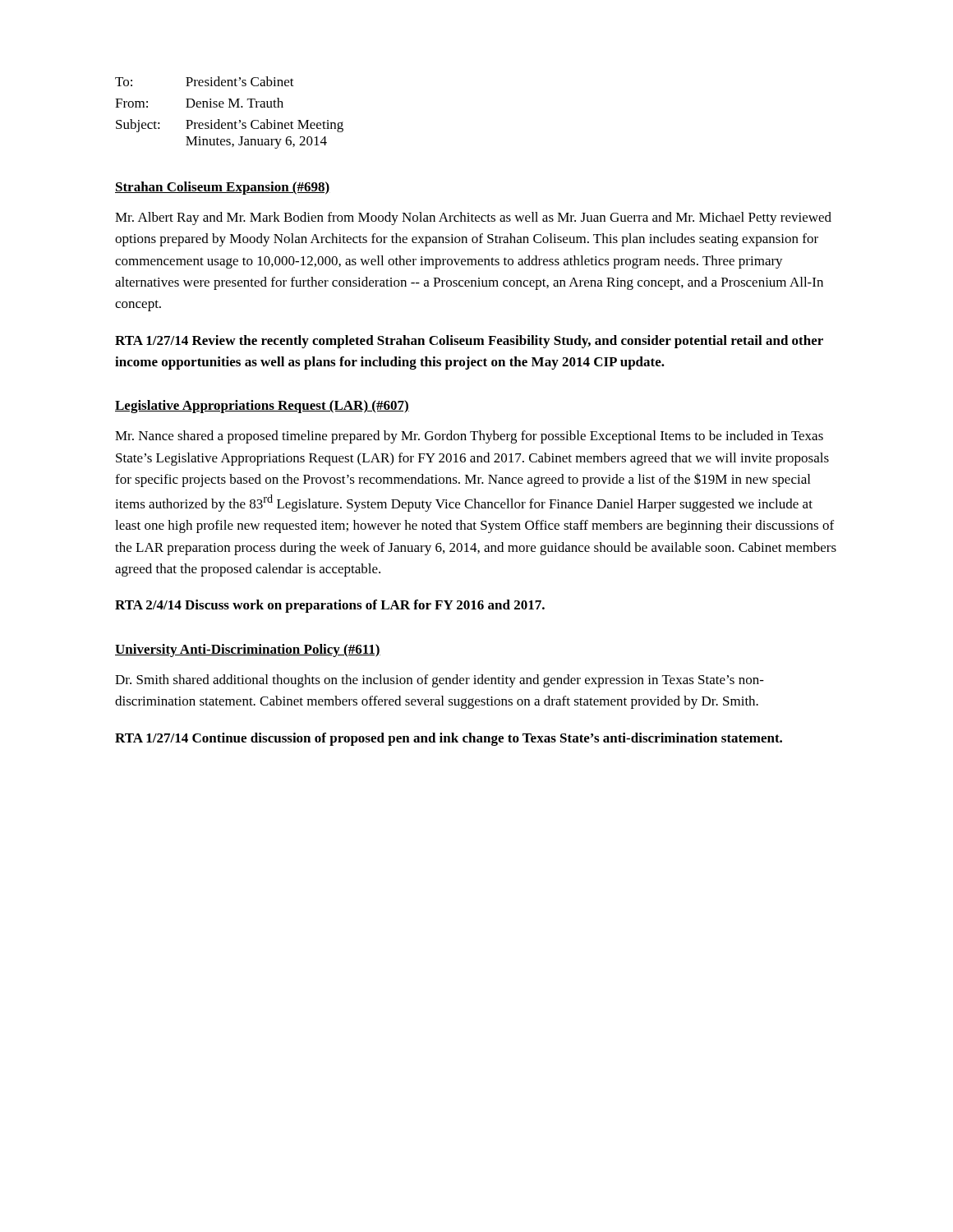This screenshot has width=953, height=1232.
Task: Find the text starting "Mr. Nance shared a"
Action: 476,502
